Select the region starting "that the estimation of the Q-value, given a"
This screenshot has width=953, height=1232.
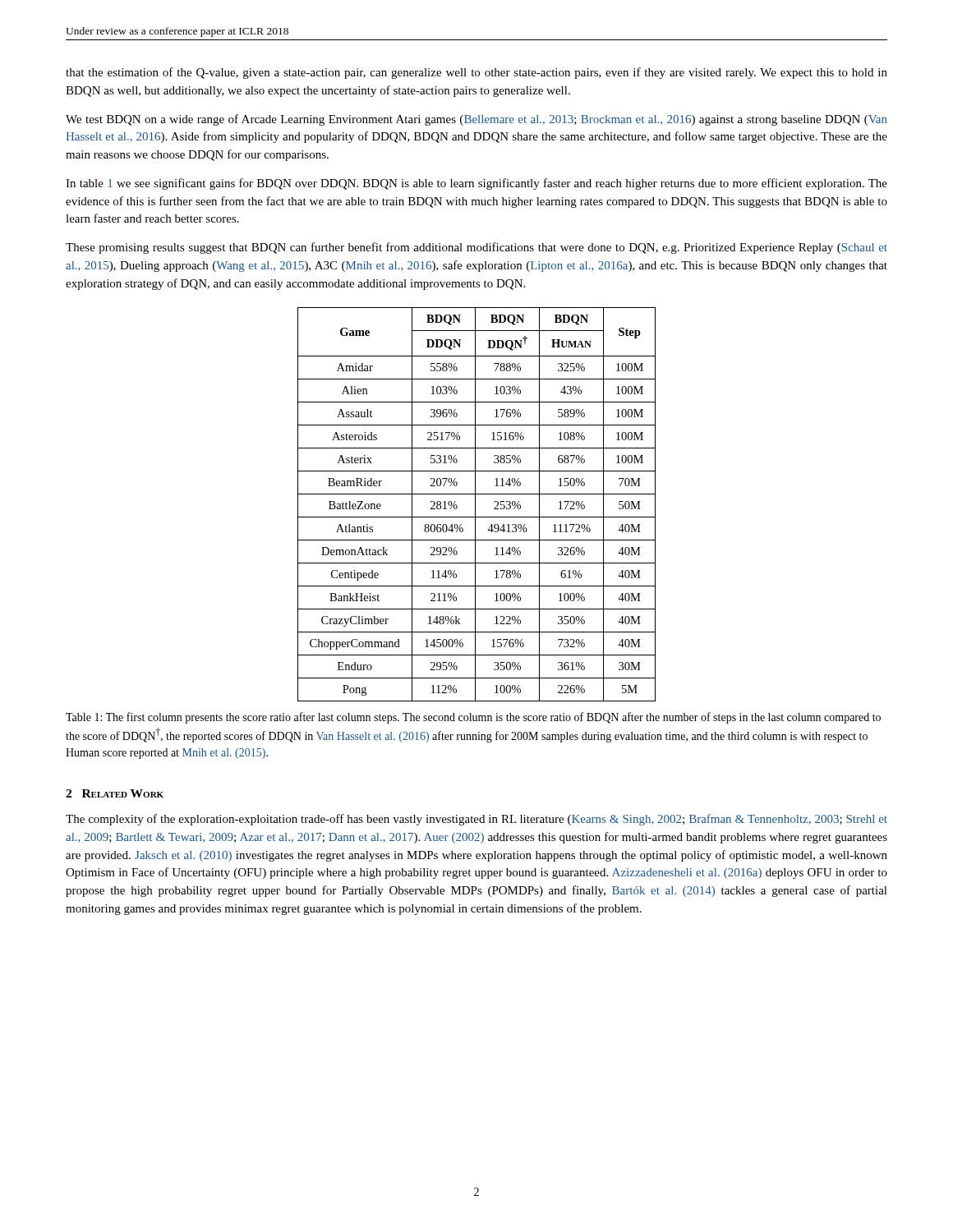[x=476, y=81]
